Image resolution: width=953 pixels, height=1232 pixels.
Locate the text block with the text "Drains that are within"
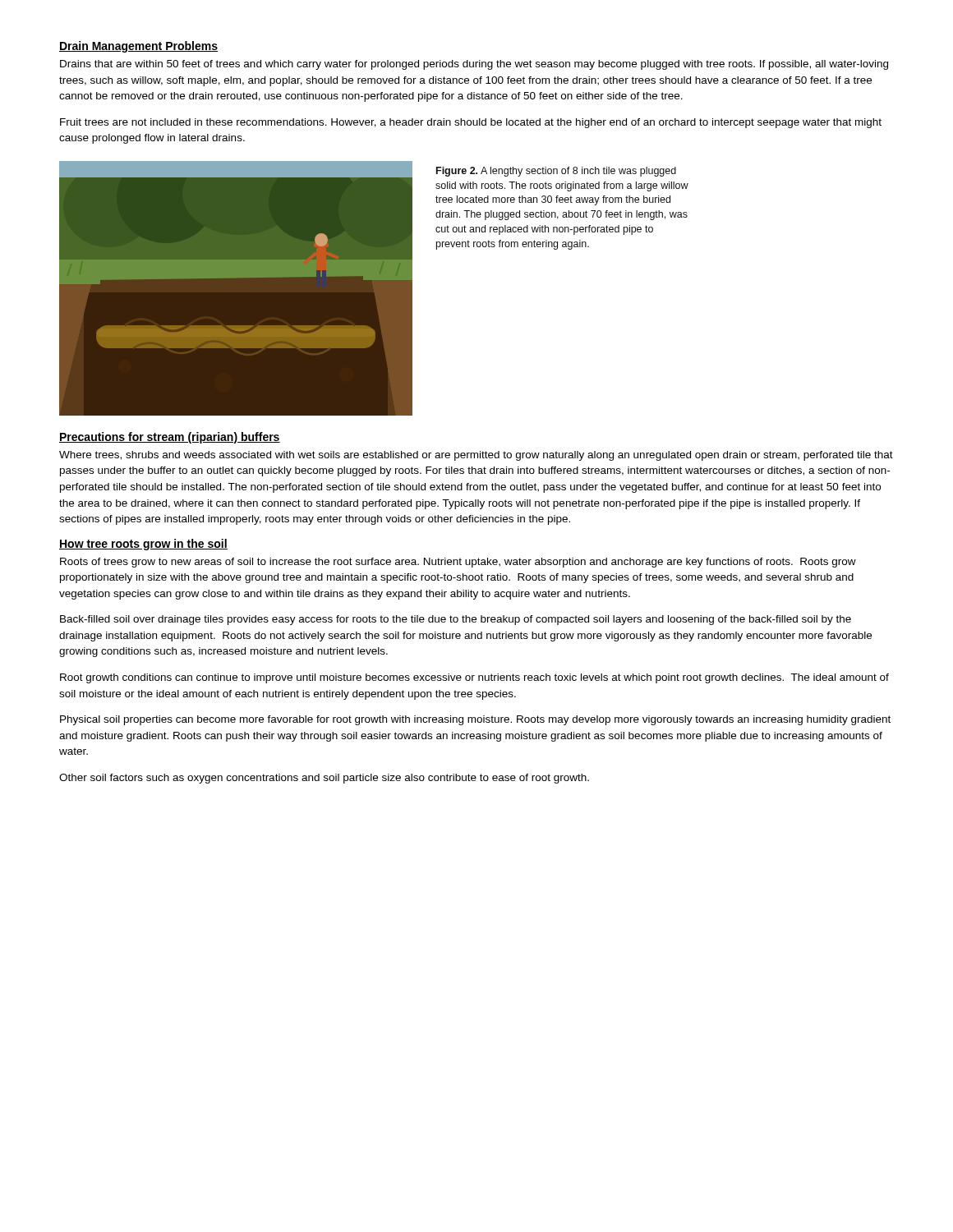pyautogui.click(x=474, y=80)
